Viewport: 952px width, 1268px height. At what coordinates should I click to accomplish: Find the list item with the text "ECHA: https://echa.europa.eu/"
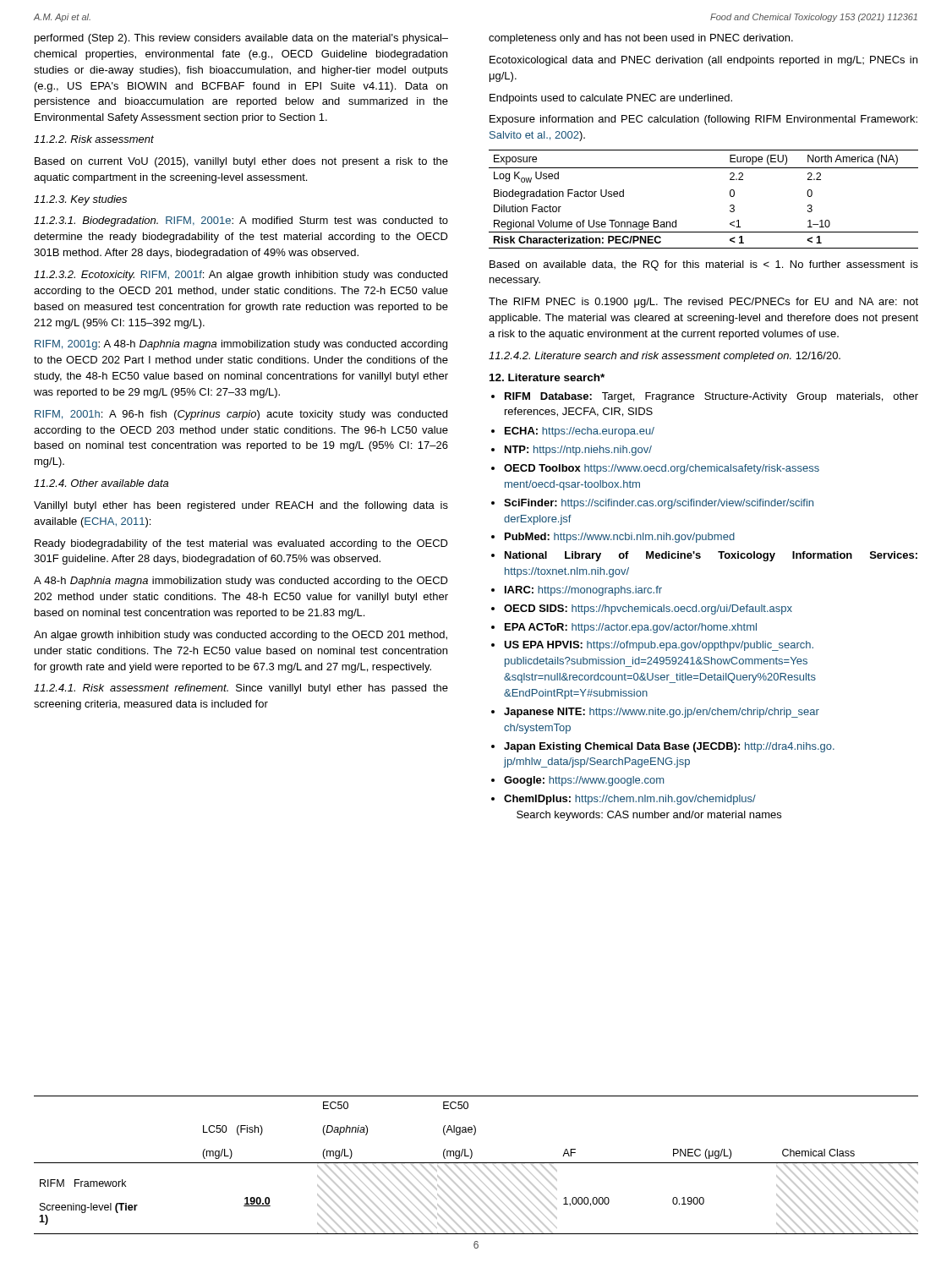[x=573, y=432]
